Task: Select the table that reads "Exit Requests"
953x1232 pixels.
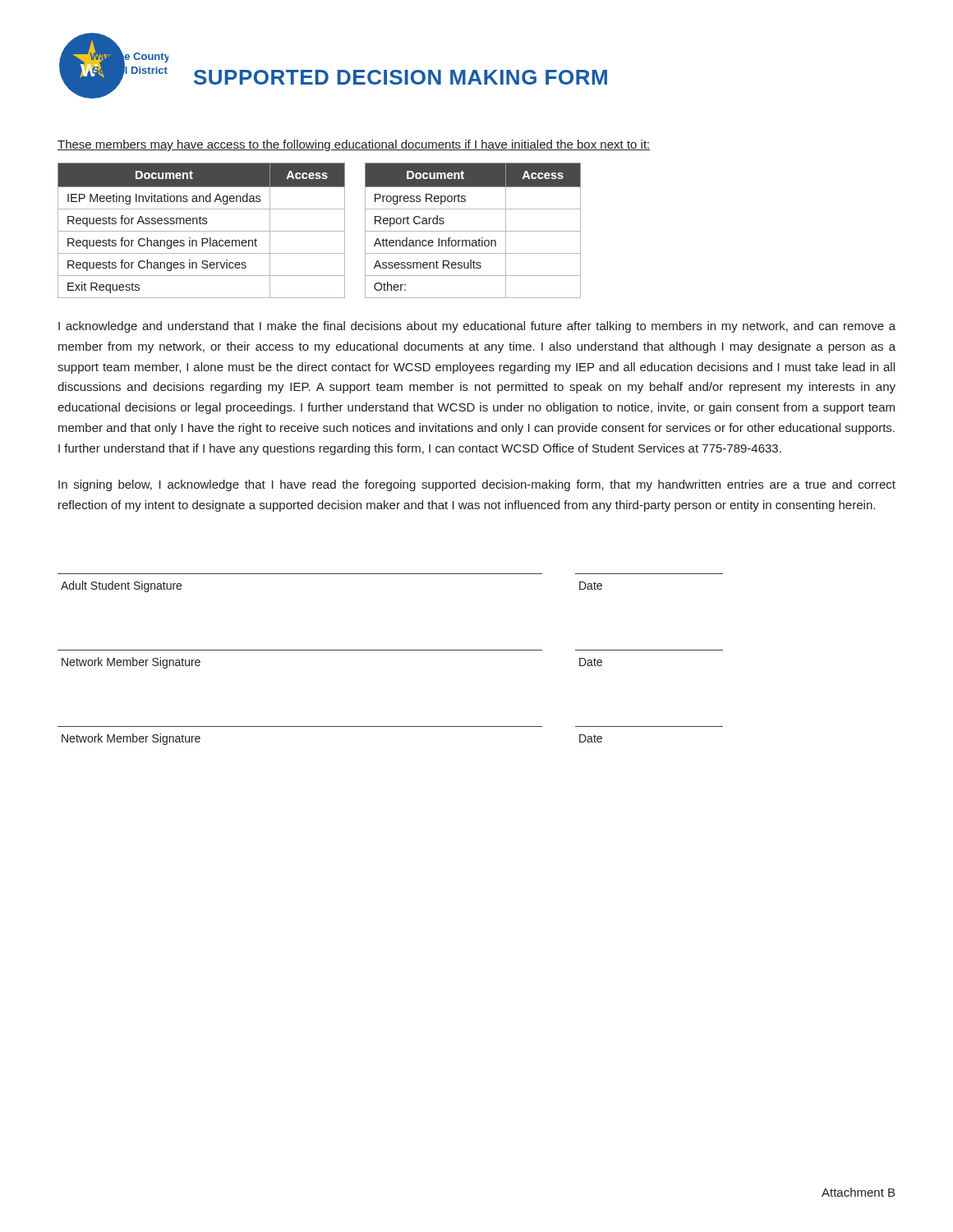Action: (x=201, y=230)
